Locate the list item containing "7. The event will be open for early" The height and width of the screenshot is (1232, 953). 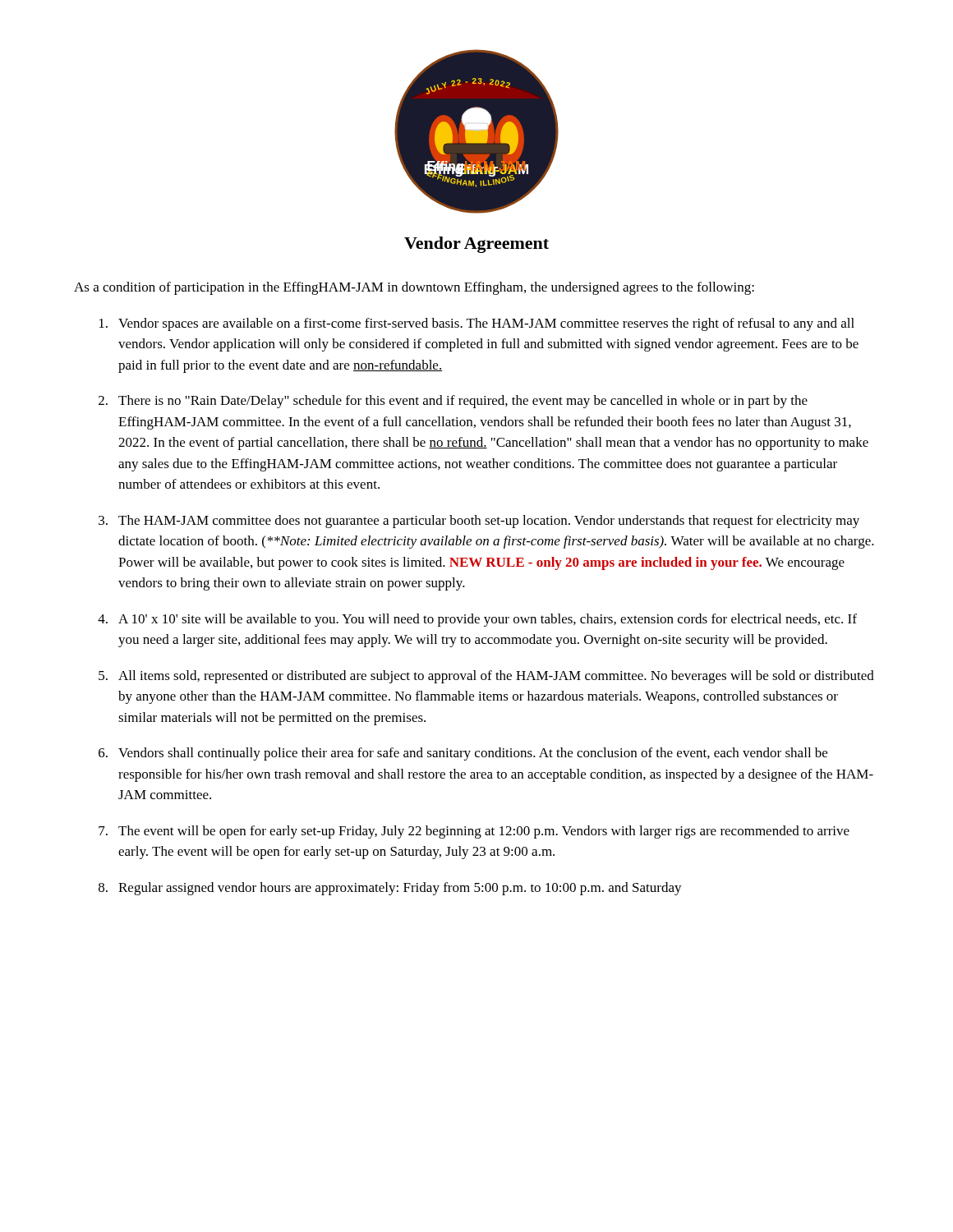coord(476,841)
